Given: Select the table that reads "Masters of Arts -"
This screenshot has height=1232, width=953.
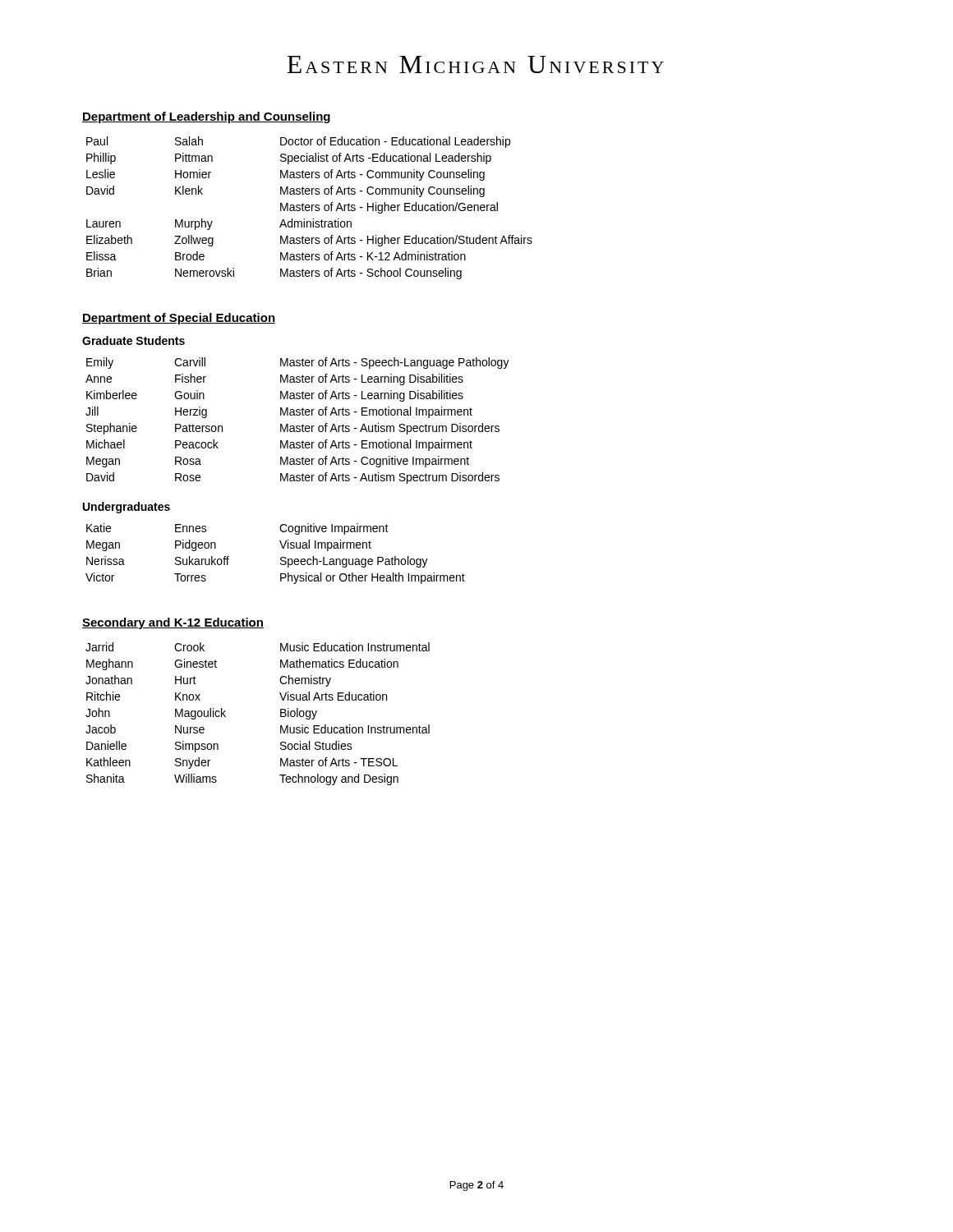Looking at the screenshot, I should 476,207.
